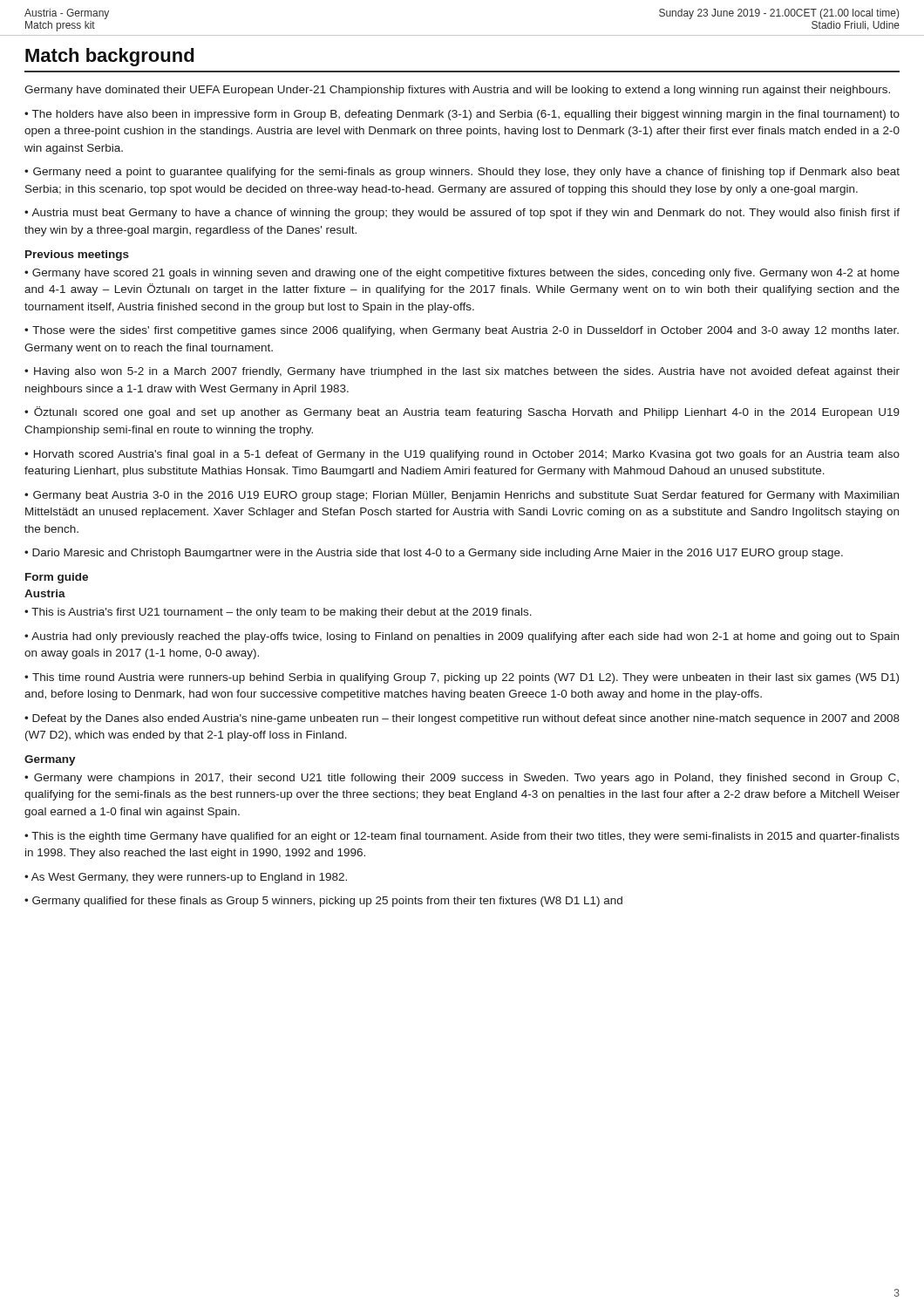Locate the passage starting "• Having also won 5-2 in a March"
924x1308 pixels.
click(462, 380)
